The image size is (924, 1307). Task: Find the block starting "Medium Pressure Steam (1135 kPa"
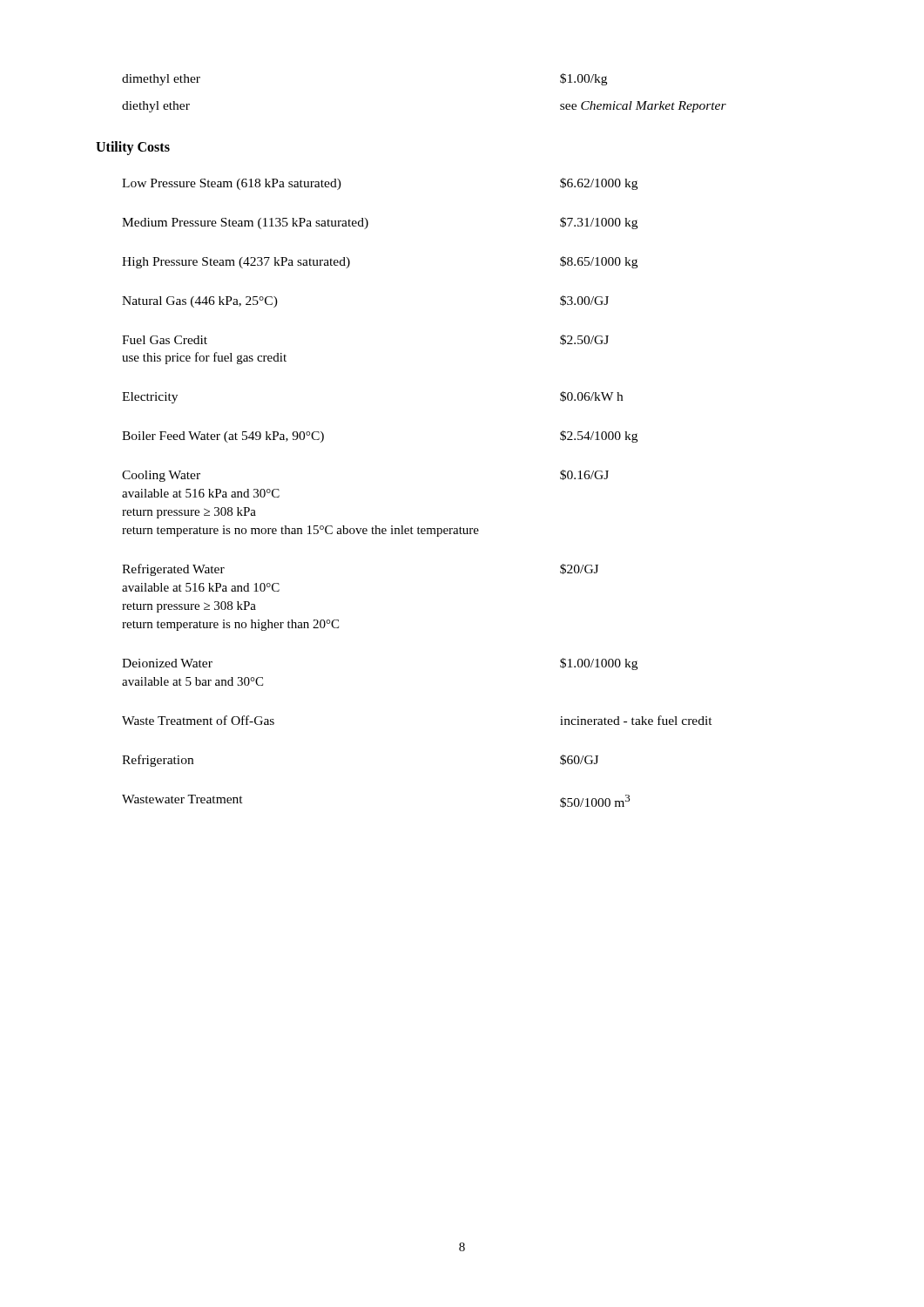pos(249,223)
